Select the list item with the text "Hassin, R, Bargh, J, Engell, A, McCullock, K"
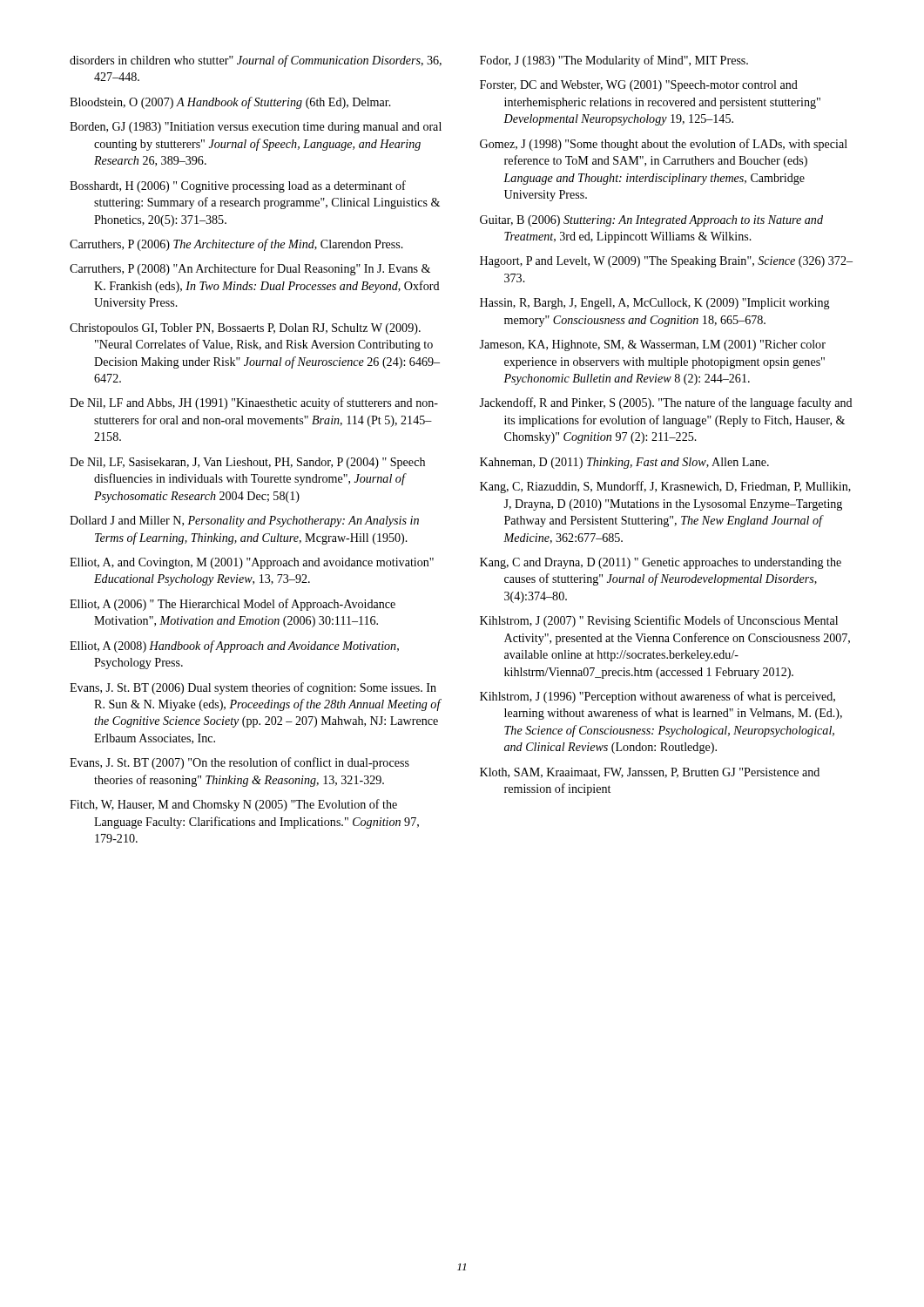The width and height of the screenshot is (924, 1307). pyautogui.click(x=655, y=311)
